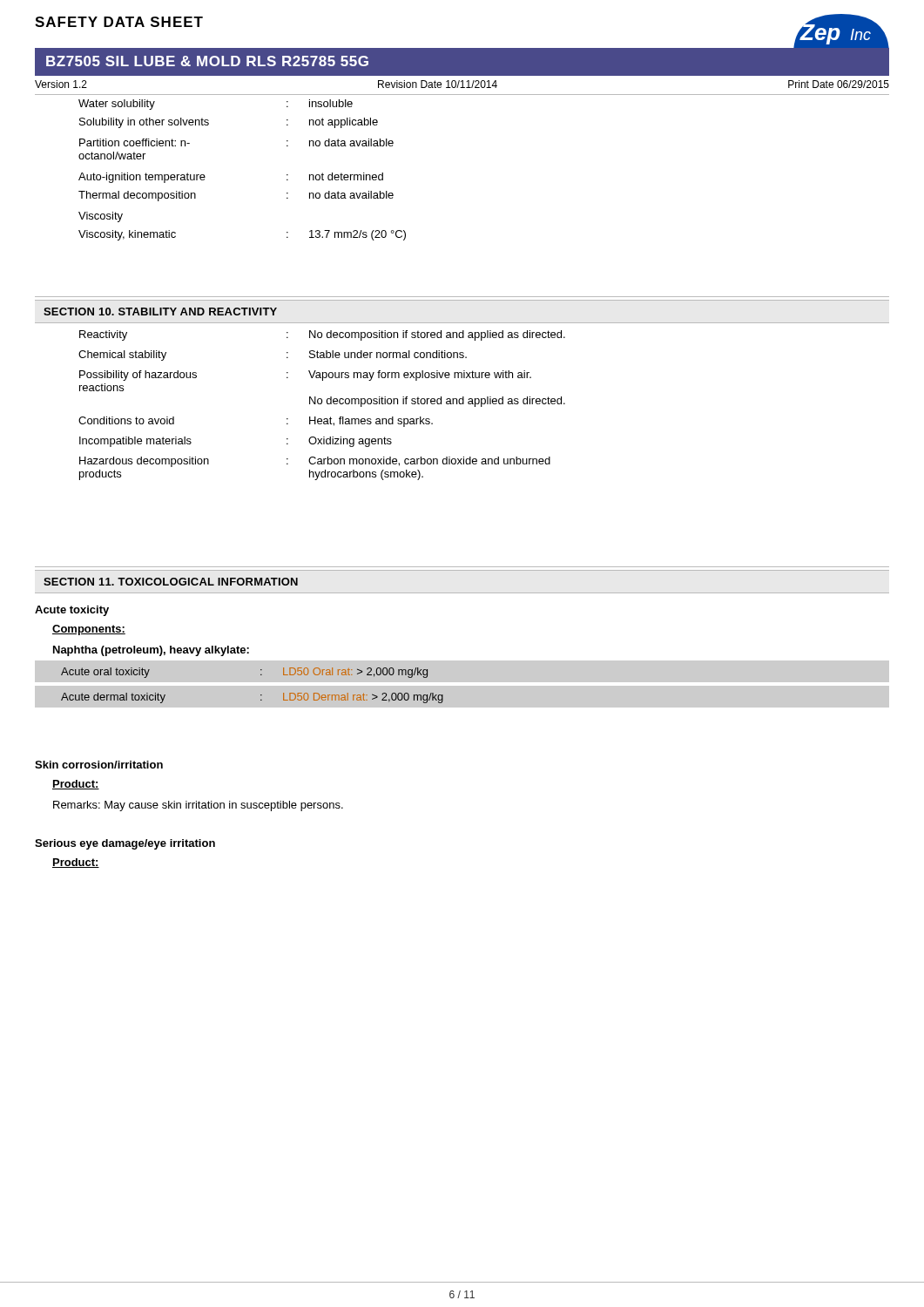Viewport: 924px width, 1307px height.
Task: Locate the block starting "Version 1.2 Revision Date 10/11/2014 Print Date"
Action: coord(462,84)
